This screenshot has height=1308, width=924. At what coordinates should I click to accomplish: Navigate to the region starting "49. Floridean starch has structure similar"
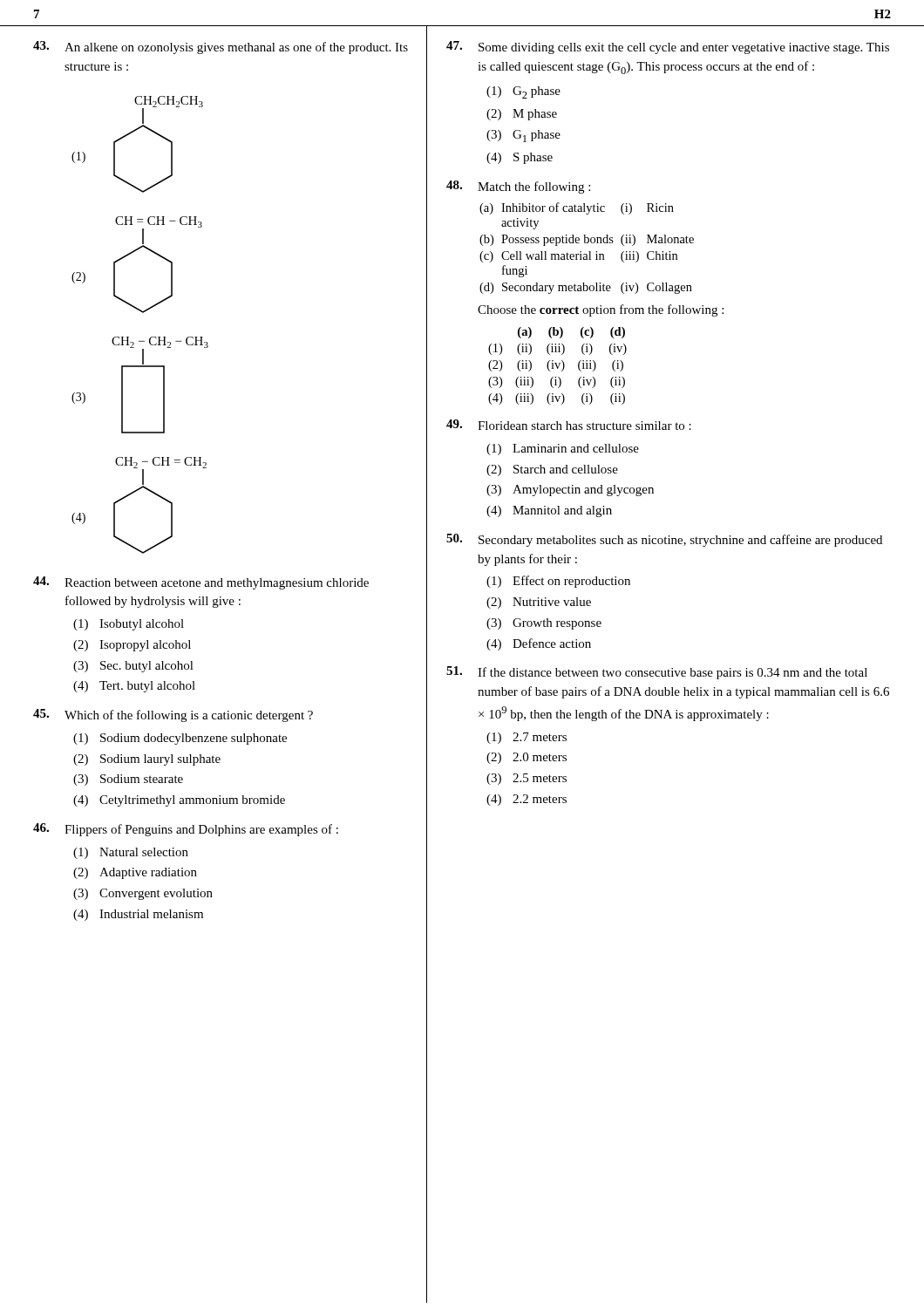pyautogui.click(x=569, y=425)
